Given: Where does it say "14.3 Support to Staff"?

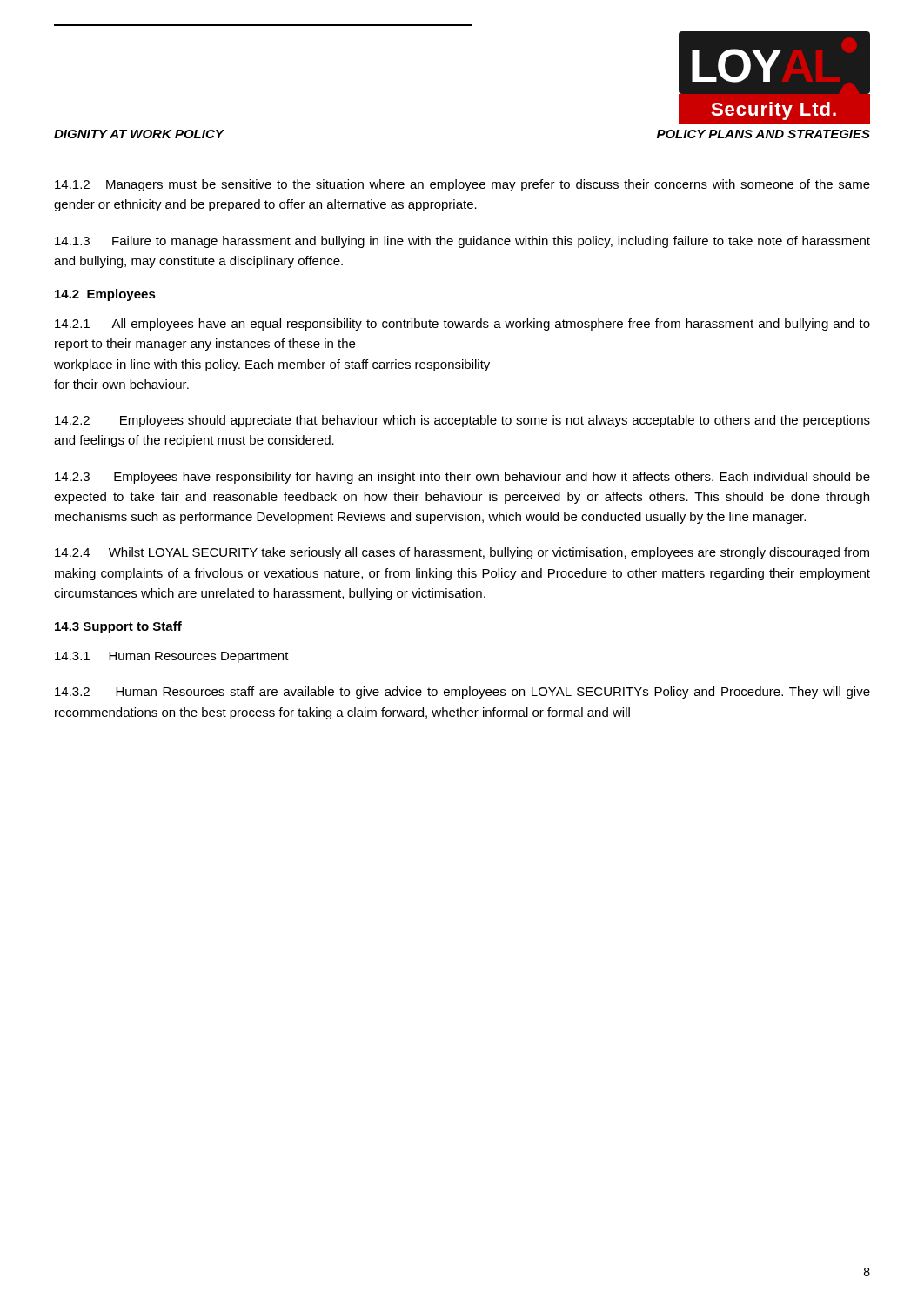Looking at the screenshot, I should (118, 626).
